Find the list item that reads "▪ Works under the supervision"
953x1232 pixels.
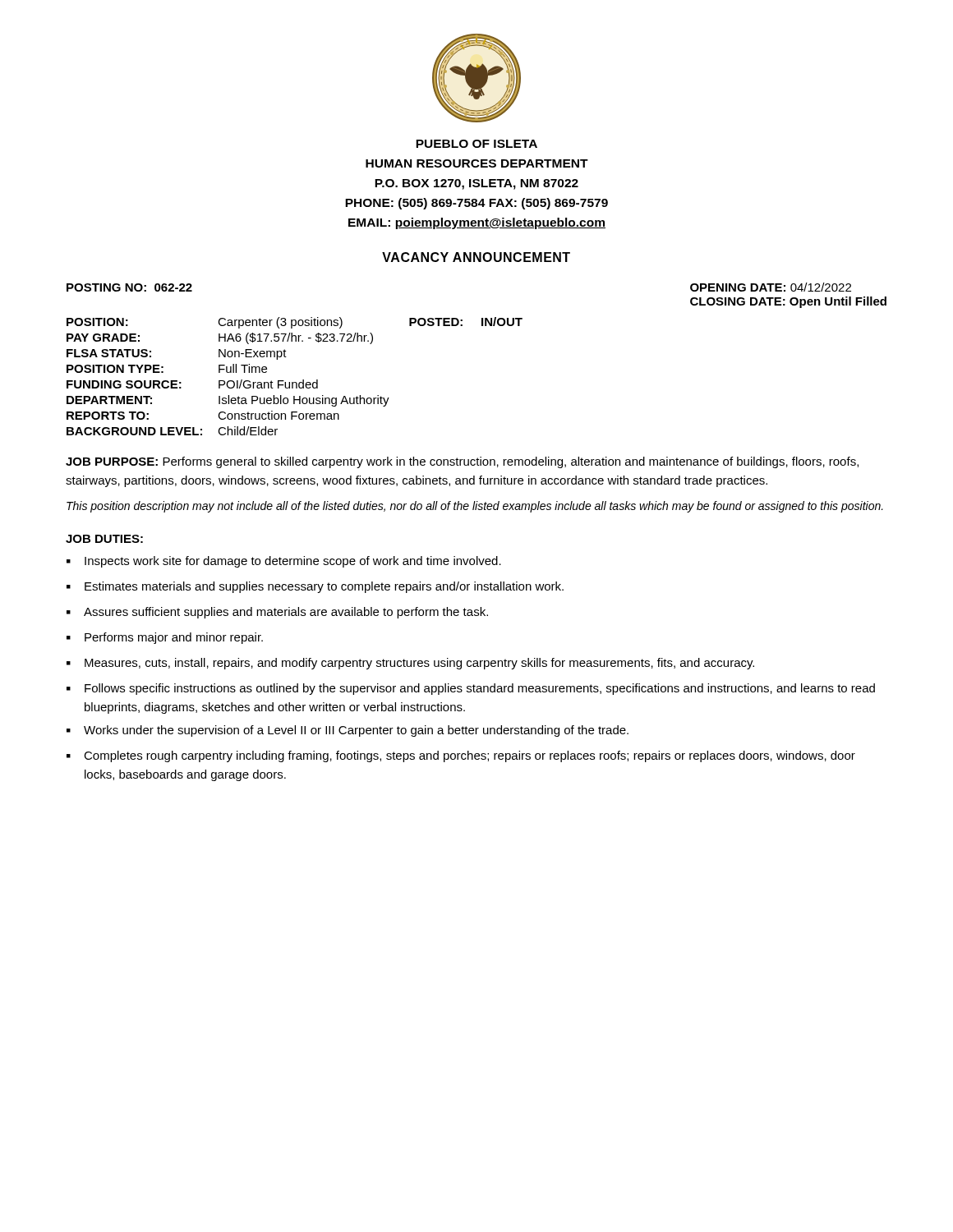point(476,732)
